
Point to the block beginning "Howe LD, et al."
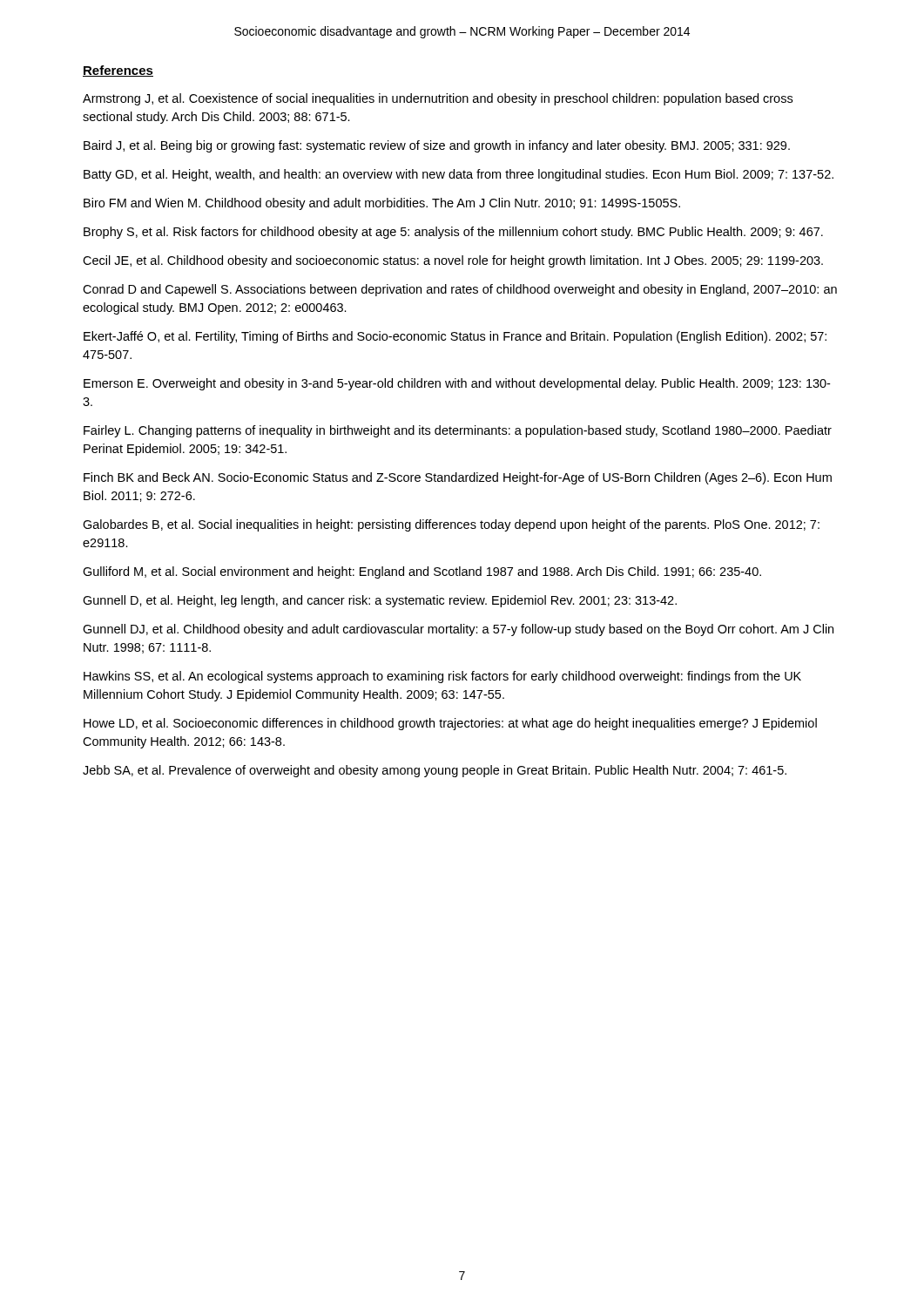point(450,733)
